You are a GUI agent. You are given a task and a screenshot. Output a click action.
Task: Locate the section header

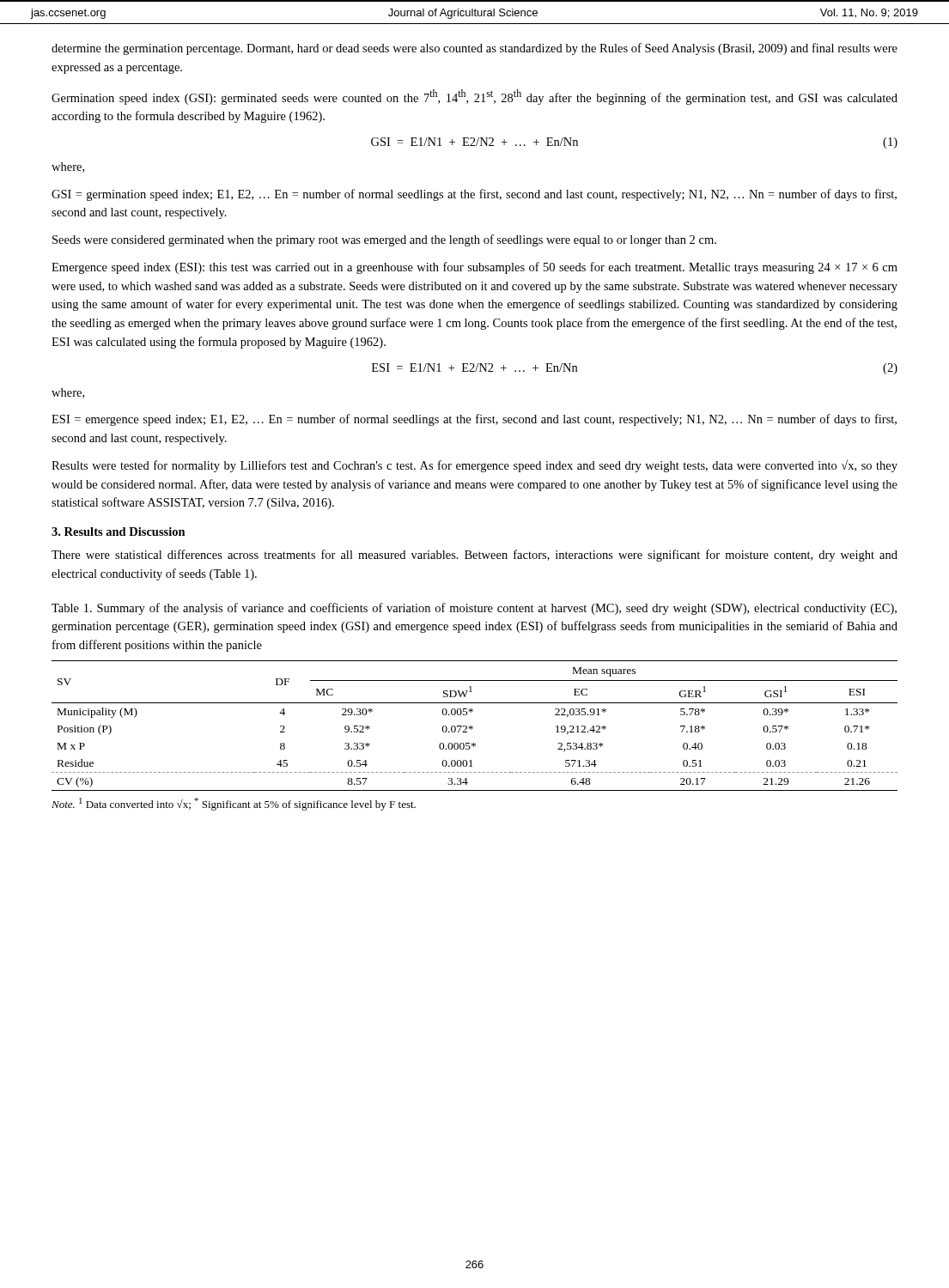pyautogui.click(x=118, y=532)
